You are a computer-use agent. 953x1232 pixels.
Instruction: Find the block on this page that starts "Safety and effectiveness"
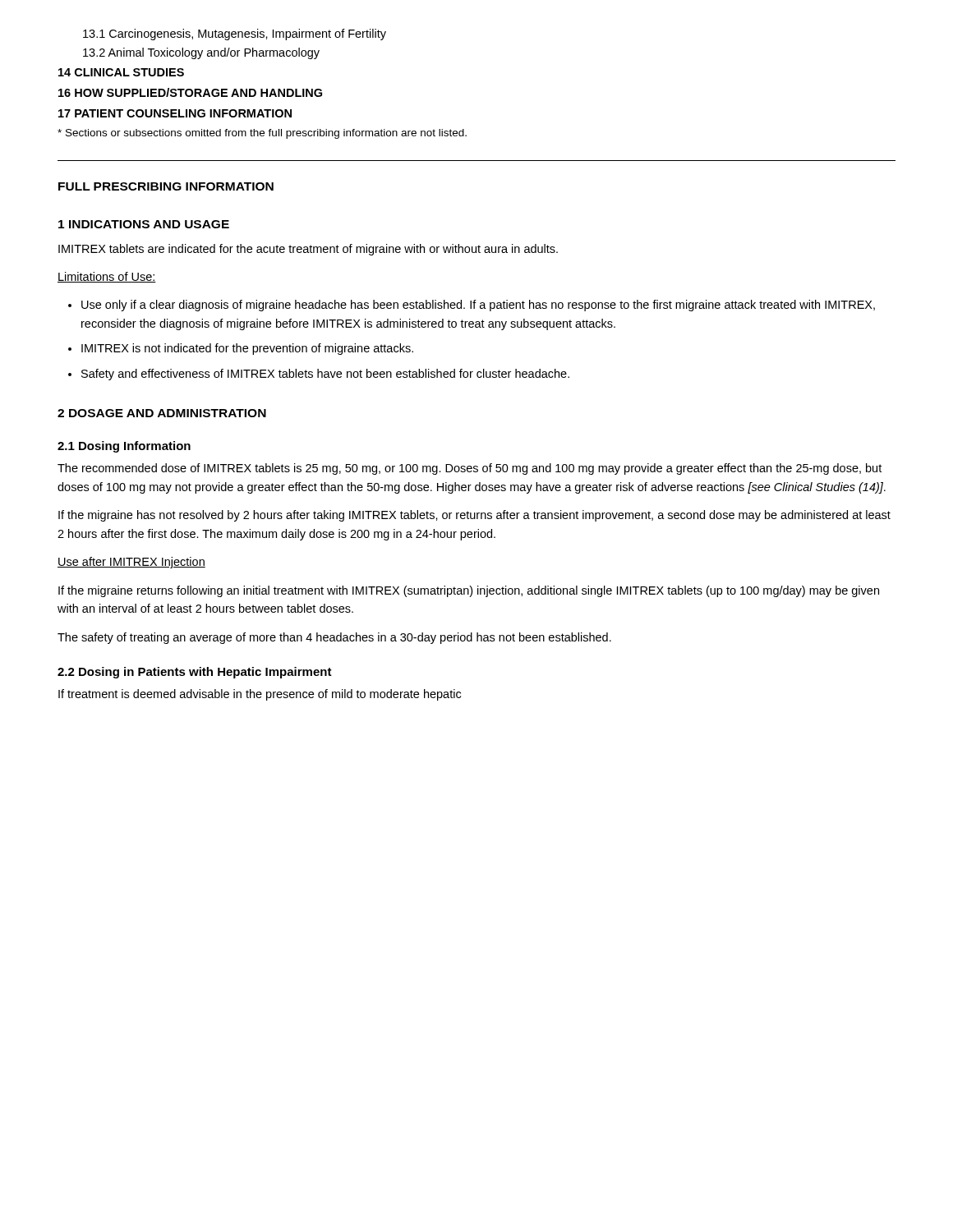325,374
